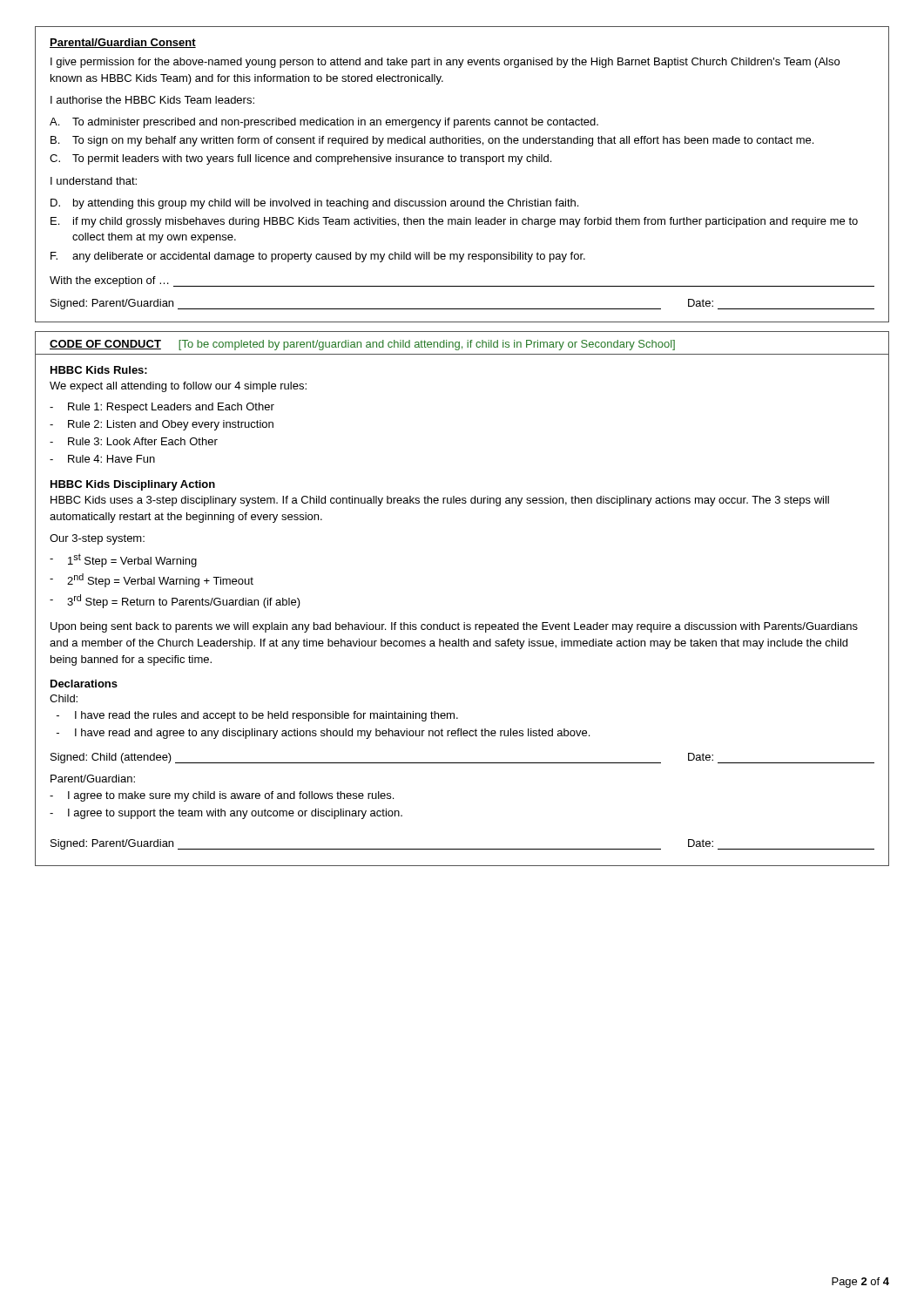Select the region starting "C. To permit"
The width and height of the screenshot is (924, 1307).
click(x=301, y=159)
